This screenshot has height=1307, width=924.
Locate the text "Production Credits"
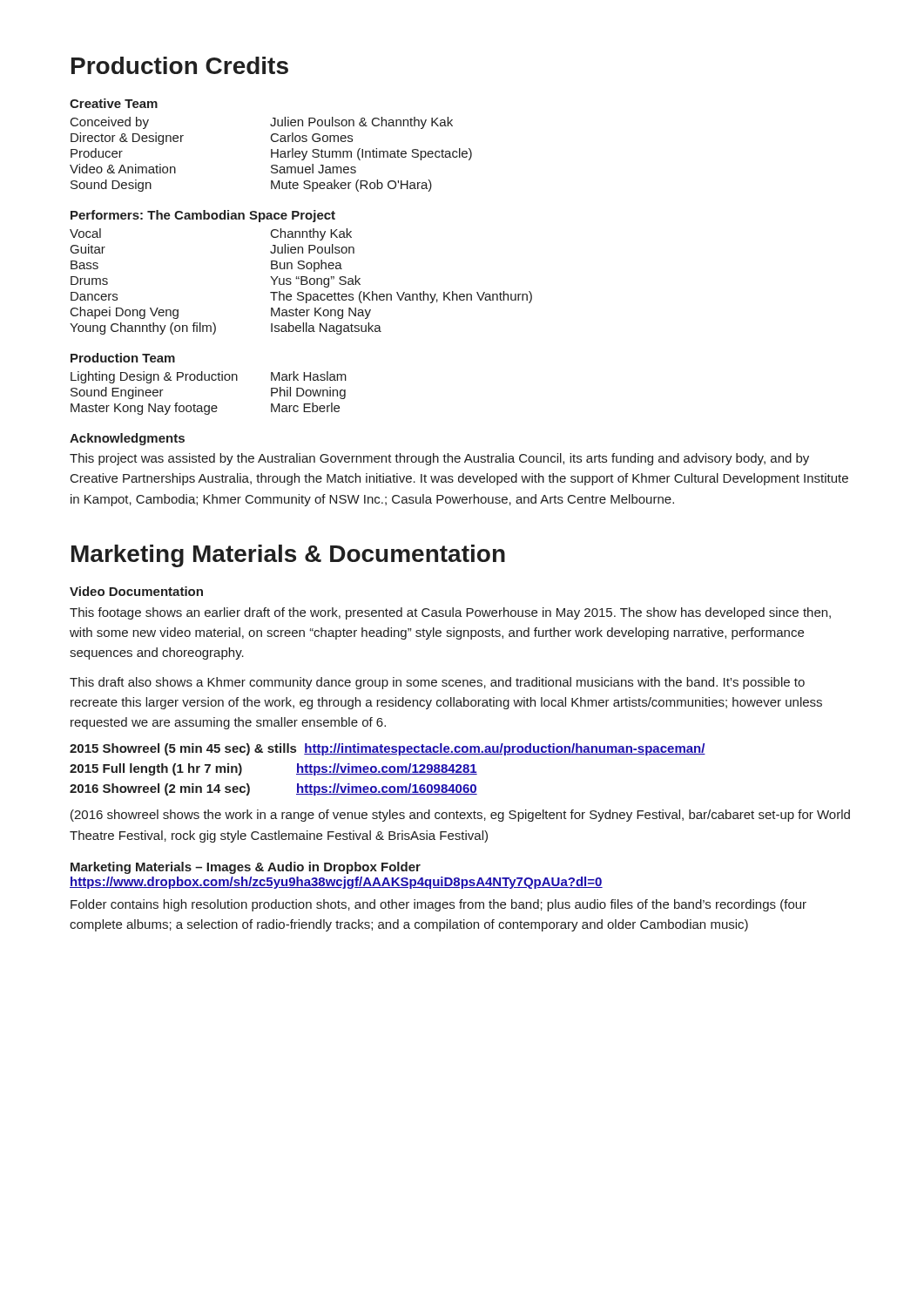pyautogui.click(x=180, y=65)
